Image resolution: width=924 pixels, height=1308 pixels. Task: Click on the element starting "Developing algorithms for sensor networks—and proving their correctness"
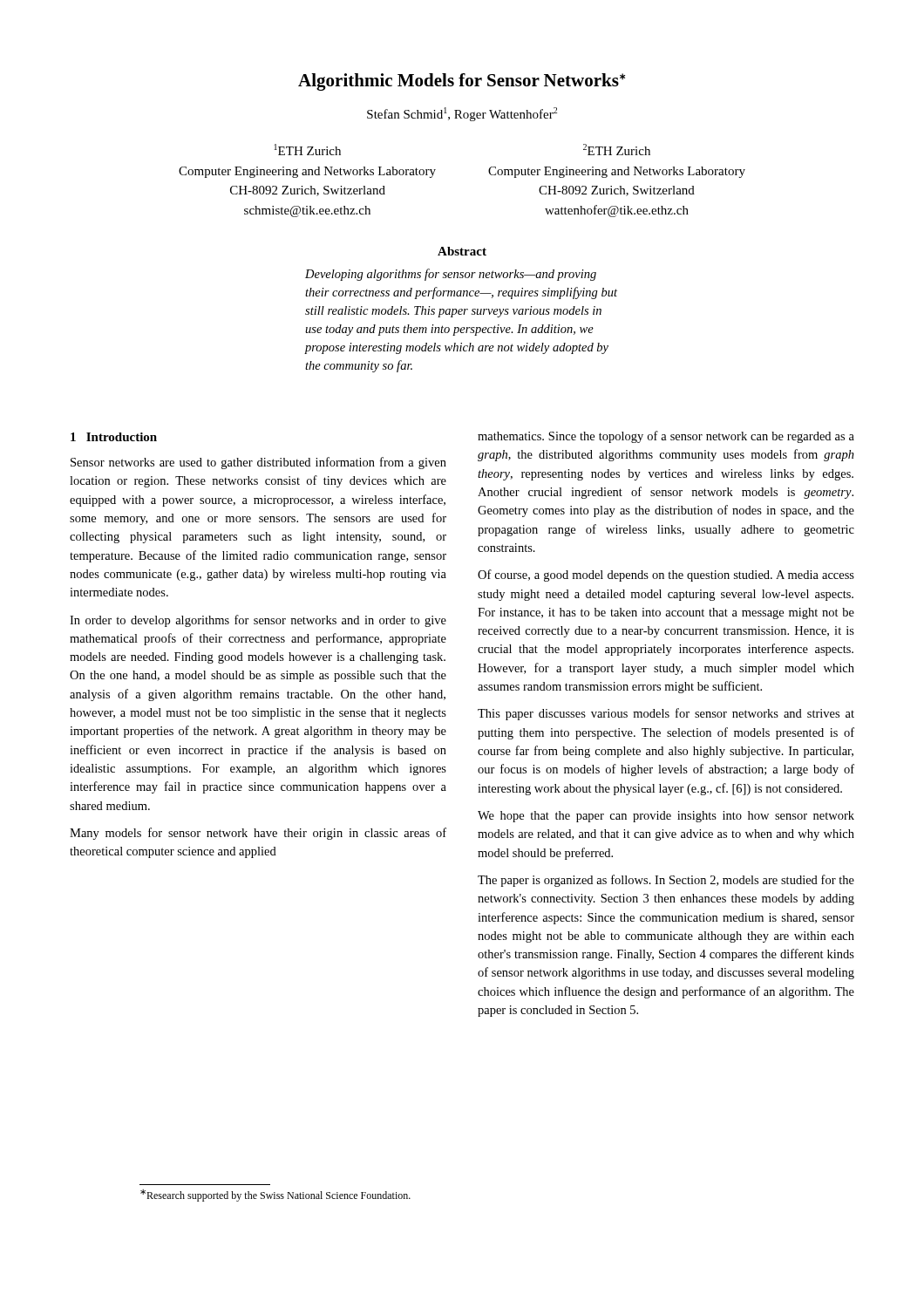[x=461, y=320]
